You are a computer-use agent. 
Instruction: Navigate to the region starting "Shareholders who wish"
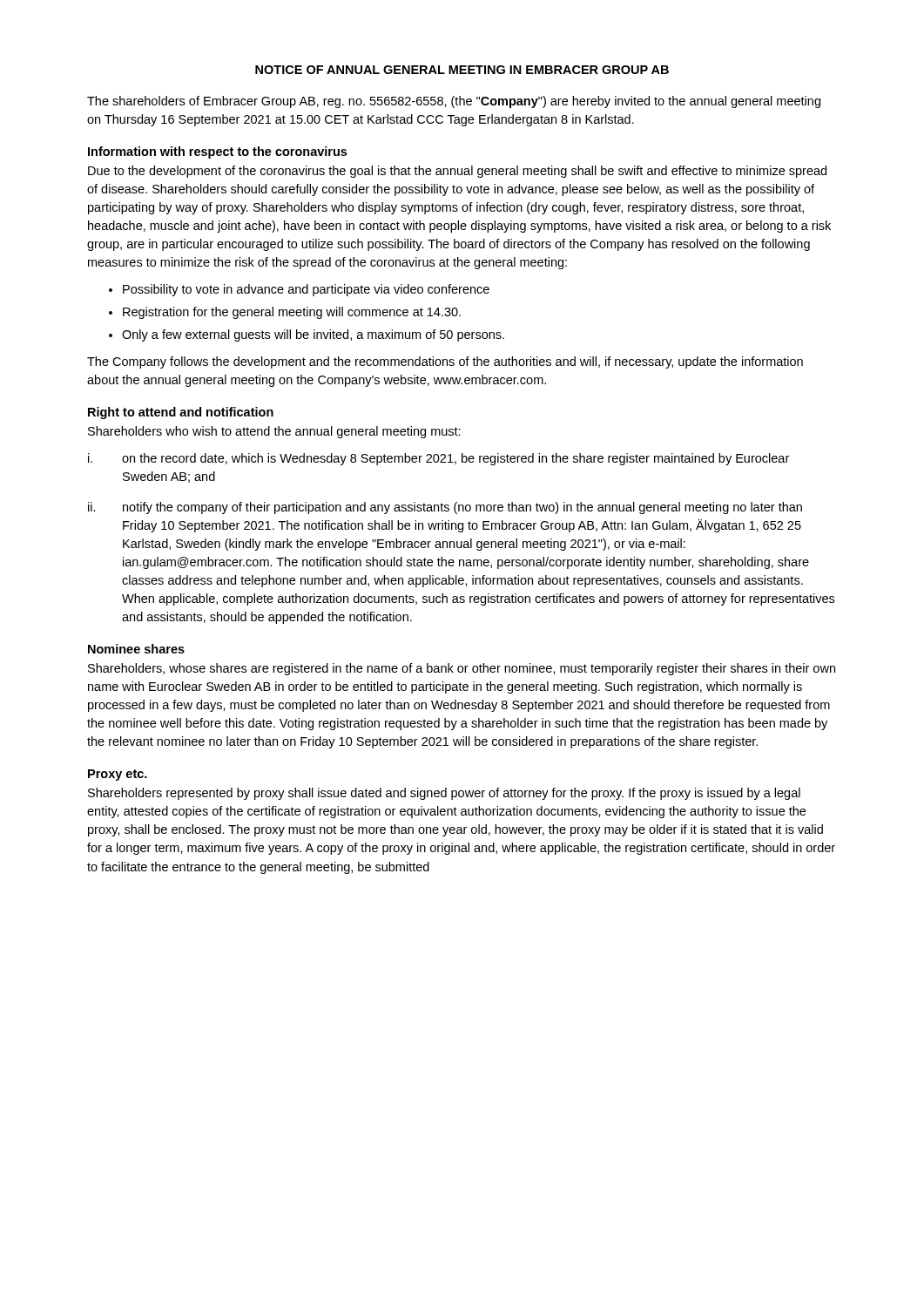point(462,432)
